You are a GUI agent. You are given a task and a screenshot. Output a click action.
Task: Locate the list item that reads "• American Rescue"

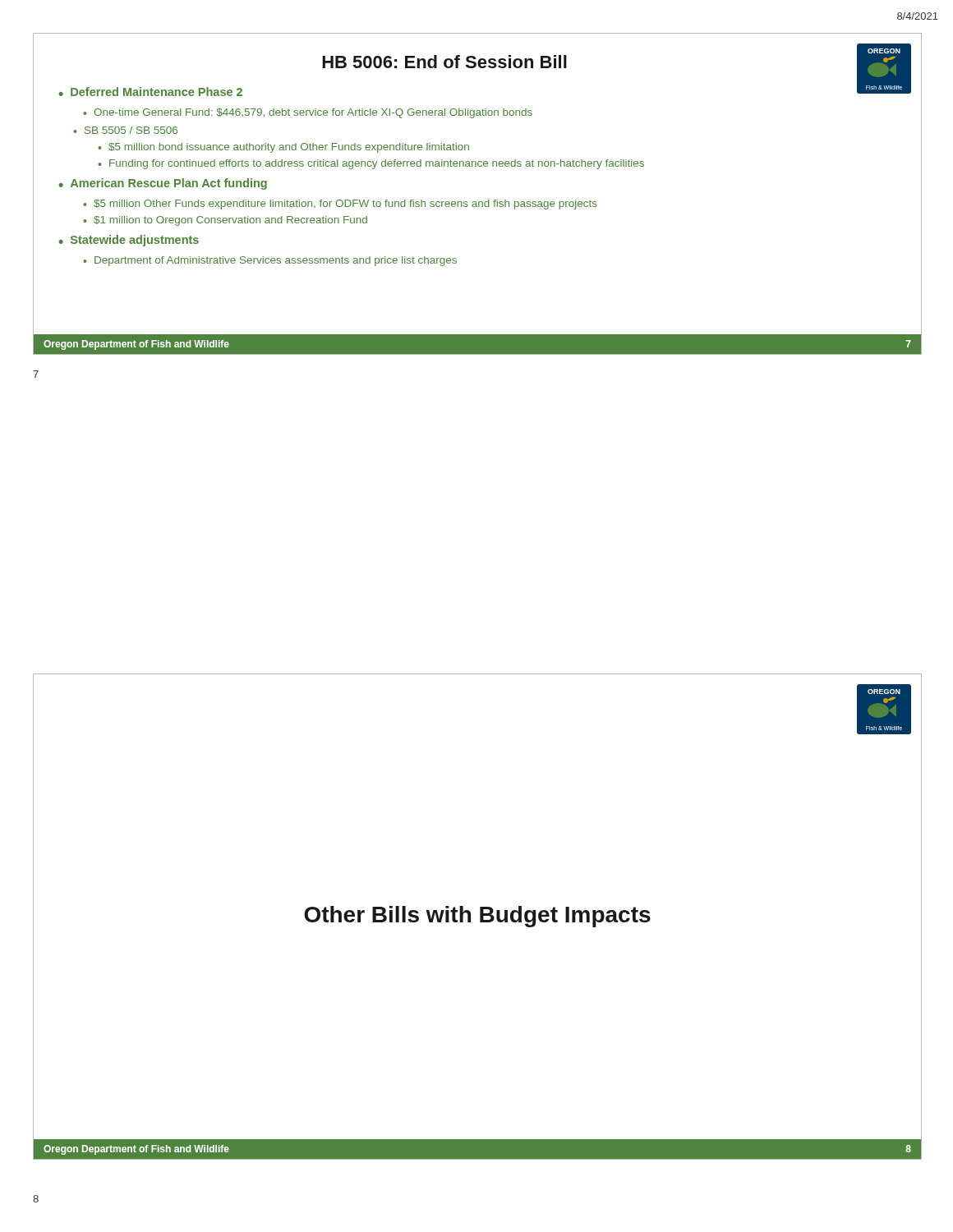point(163,186)
